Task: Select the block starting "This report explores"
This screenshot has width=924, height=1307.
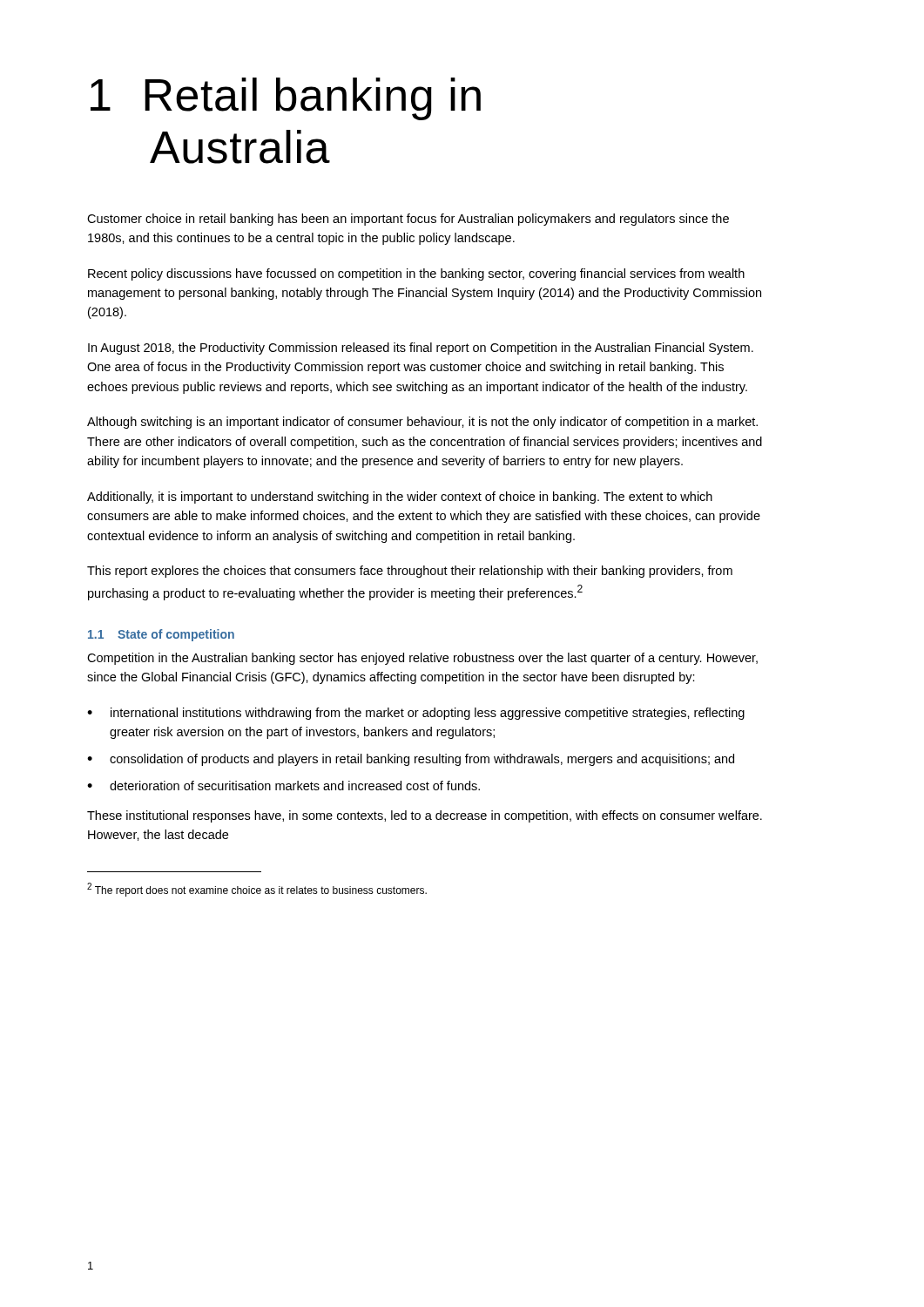Action: (x=410, y=582)
